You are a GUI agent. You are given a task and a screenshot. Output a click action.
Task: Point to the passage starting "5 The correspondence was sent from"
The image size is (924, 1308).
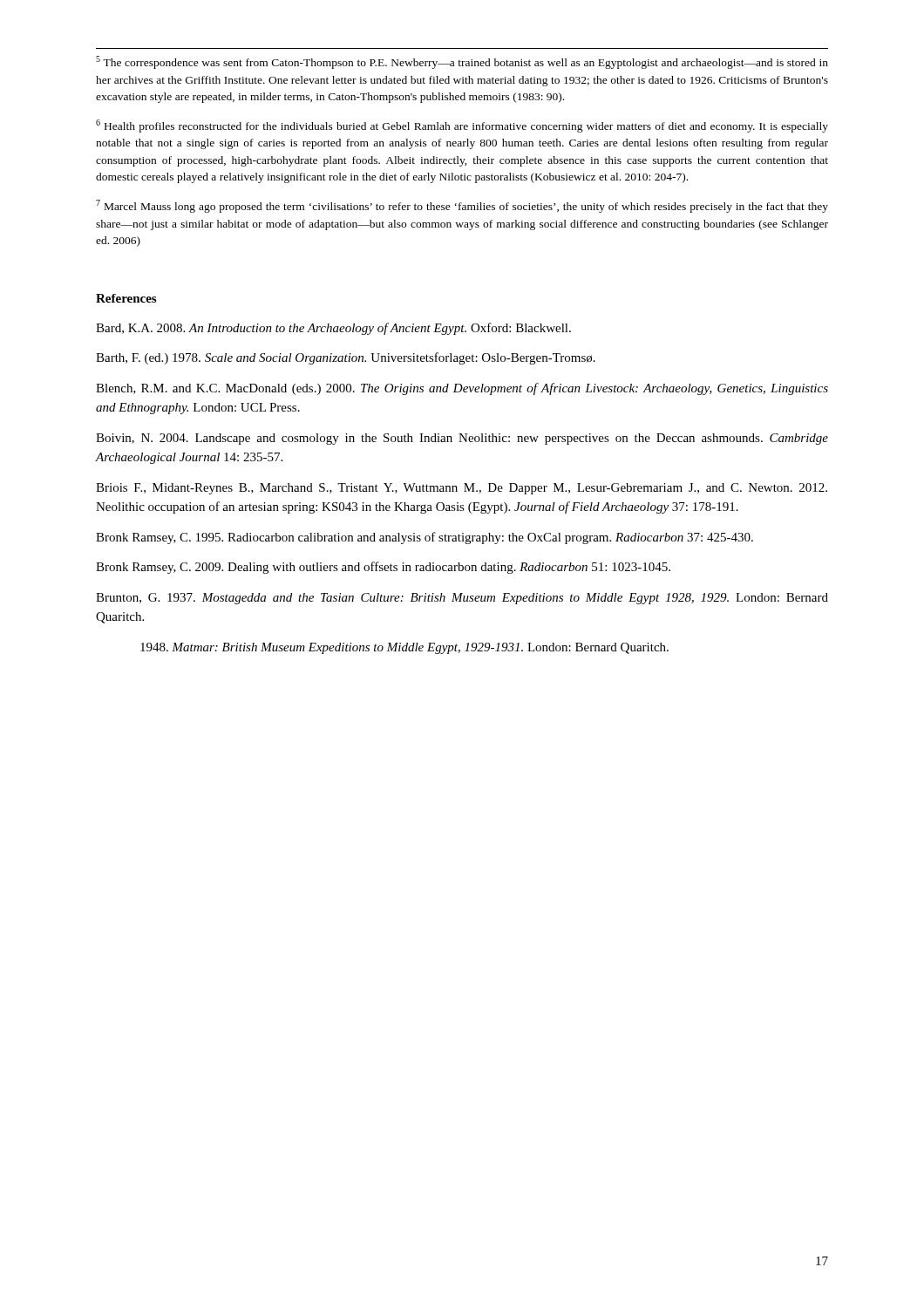point(462,79)
